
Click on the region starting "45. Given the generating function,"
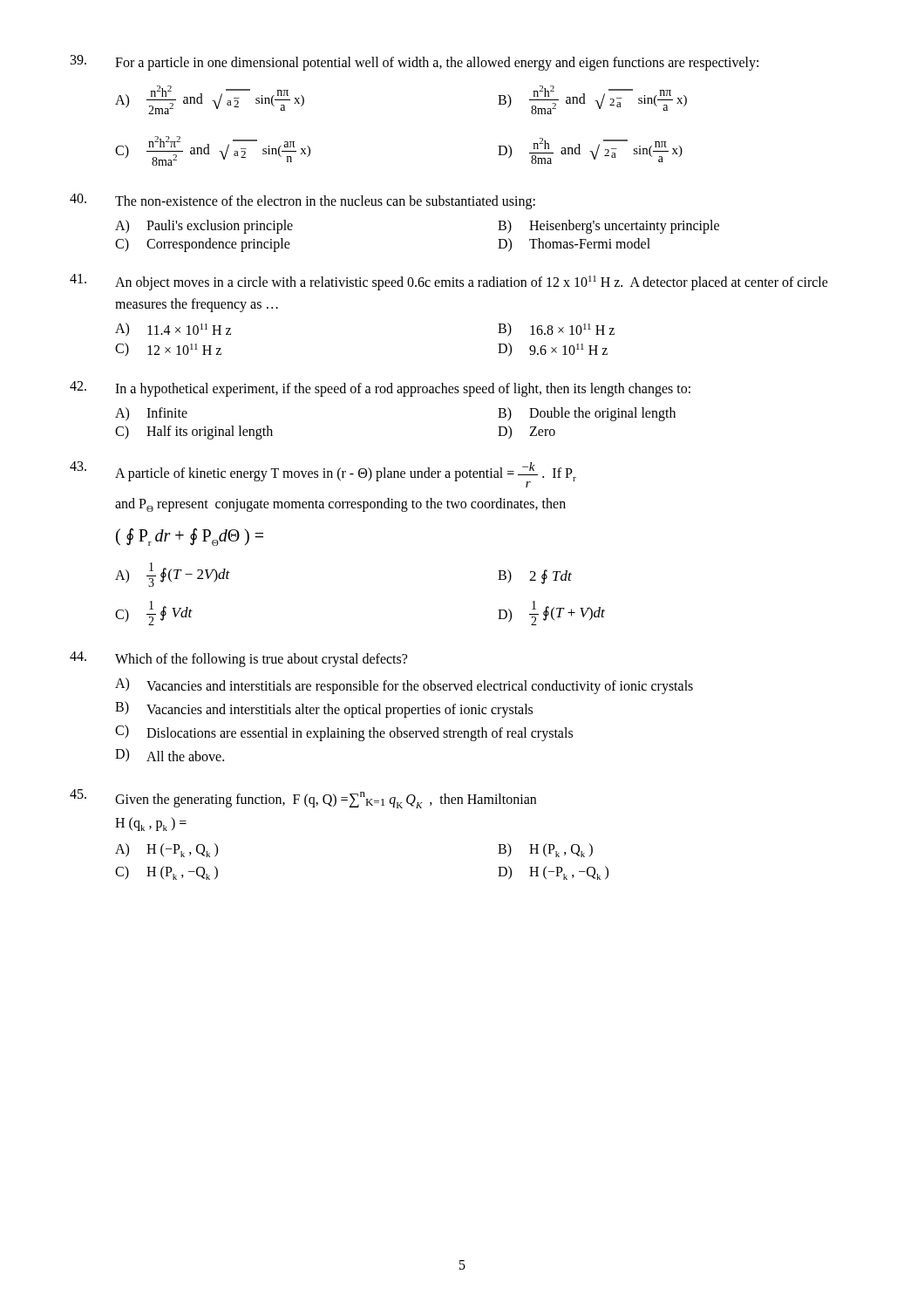coord(303,799)
